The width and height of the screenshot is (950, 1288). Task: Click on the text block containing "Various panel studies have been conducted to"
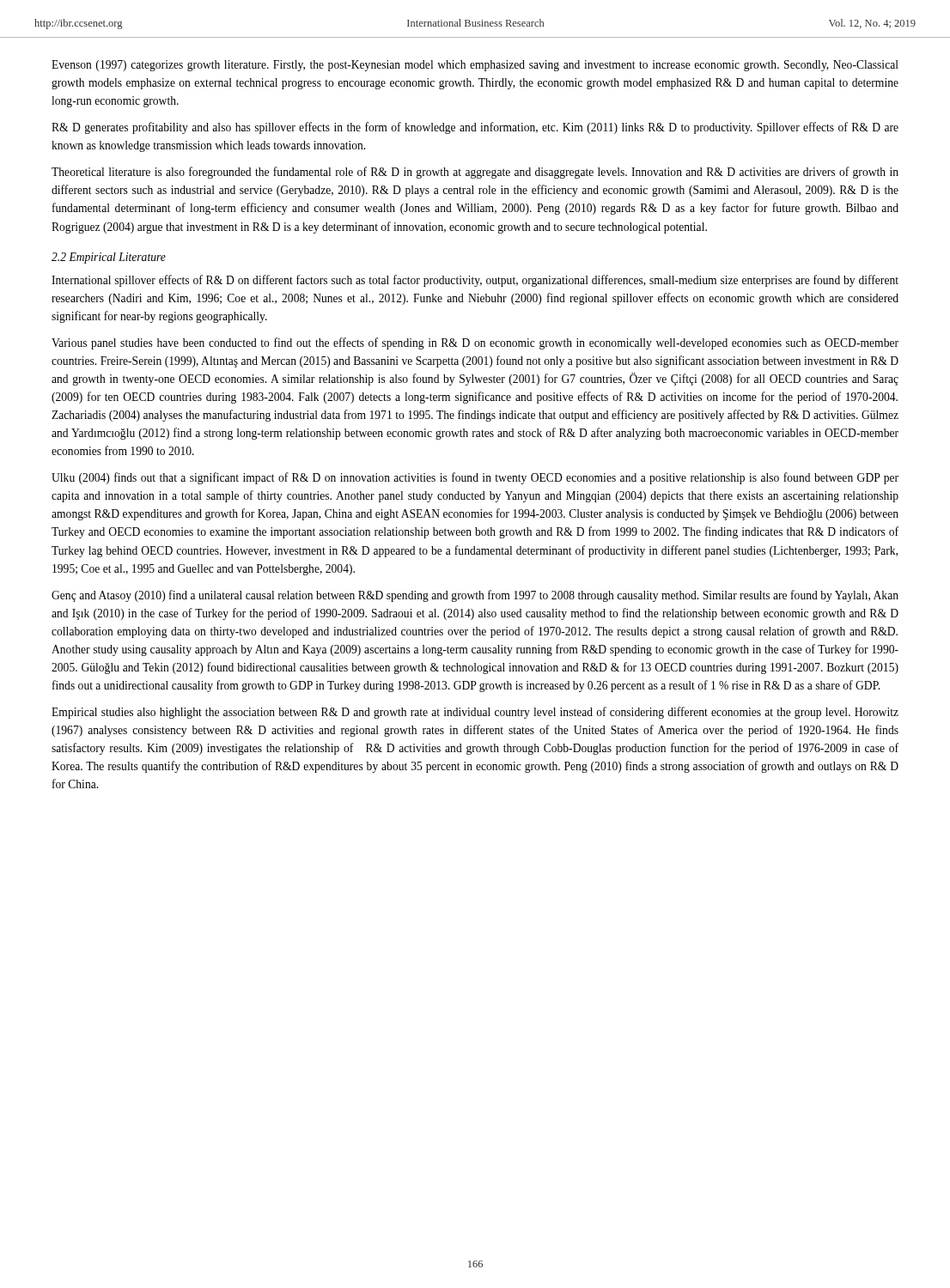tap(475, 397)
